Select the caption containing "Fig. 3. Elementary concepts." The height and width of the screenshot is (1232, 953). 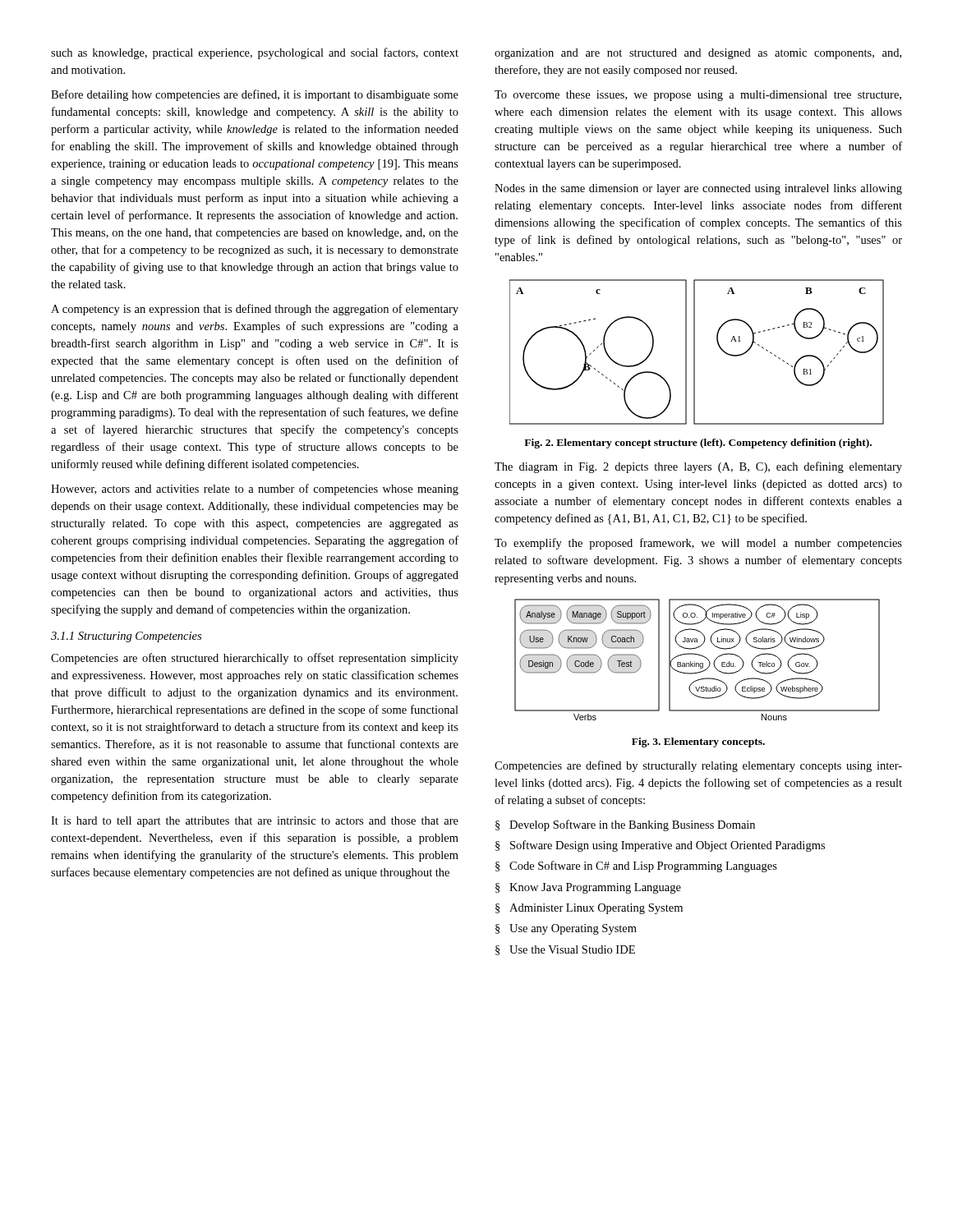point(698,741)
